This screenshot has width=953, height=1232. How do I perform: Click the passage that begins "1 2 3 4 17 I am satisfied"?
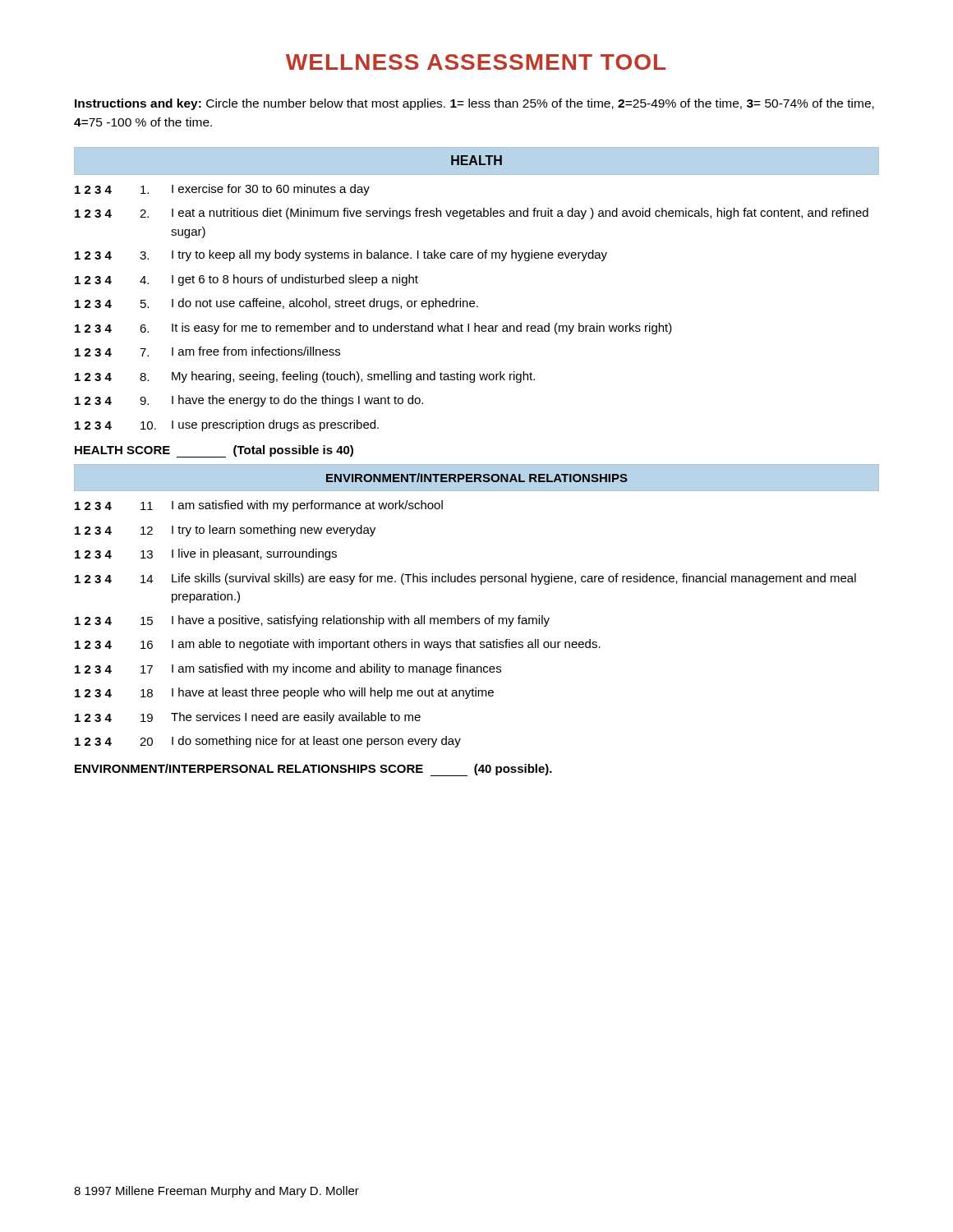pyautogui.click(x=476, y=669)
